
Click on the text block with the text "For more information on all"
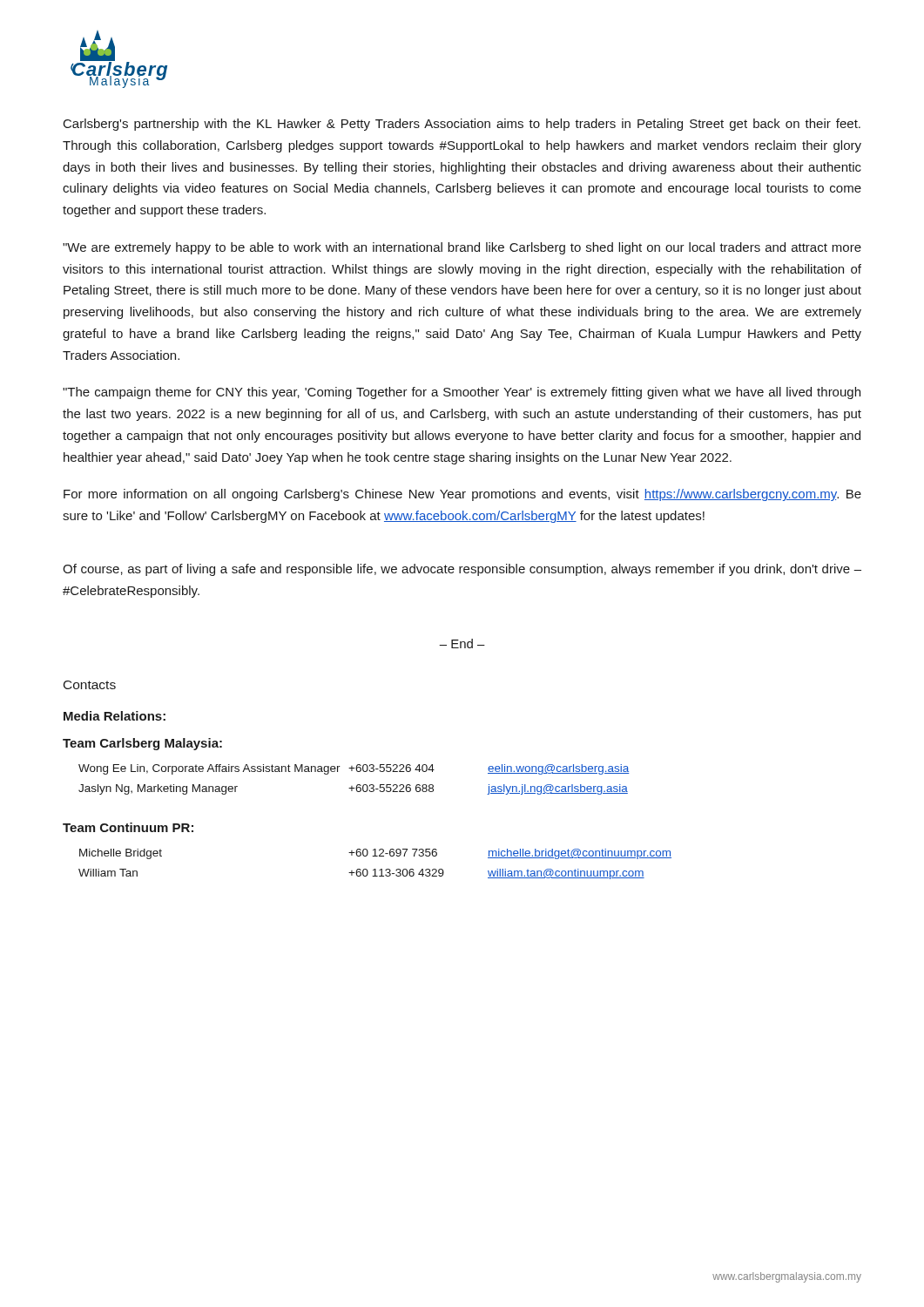tap(462, 505)
